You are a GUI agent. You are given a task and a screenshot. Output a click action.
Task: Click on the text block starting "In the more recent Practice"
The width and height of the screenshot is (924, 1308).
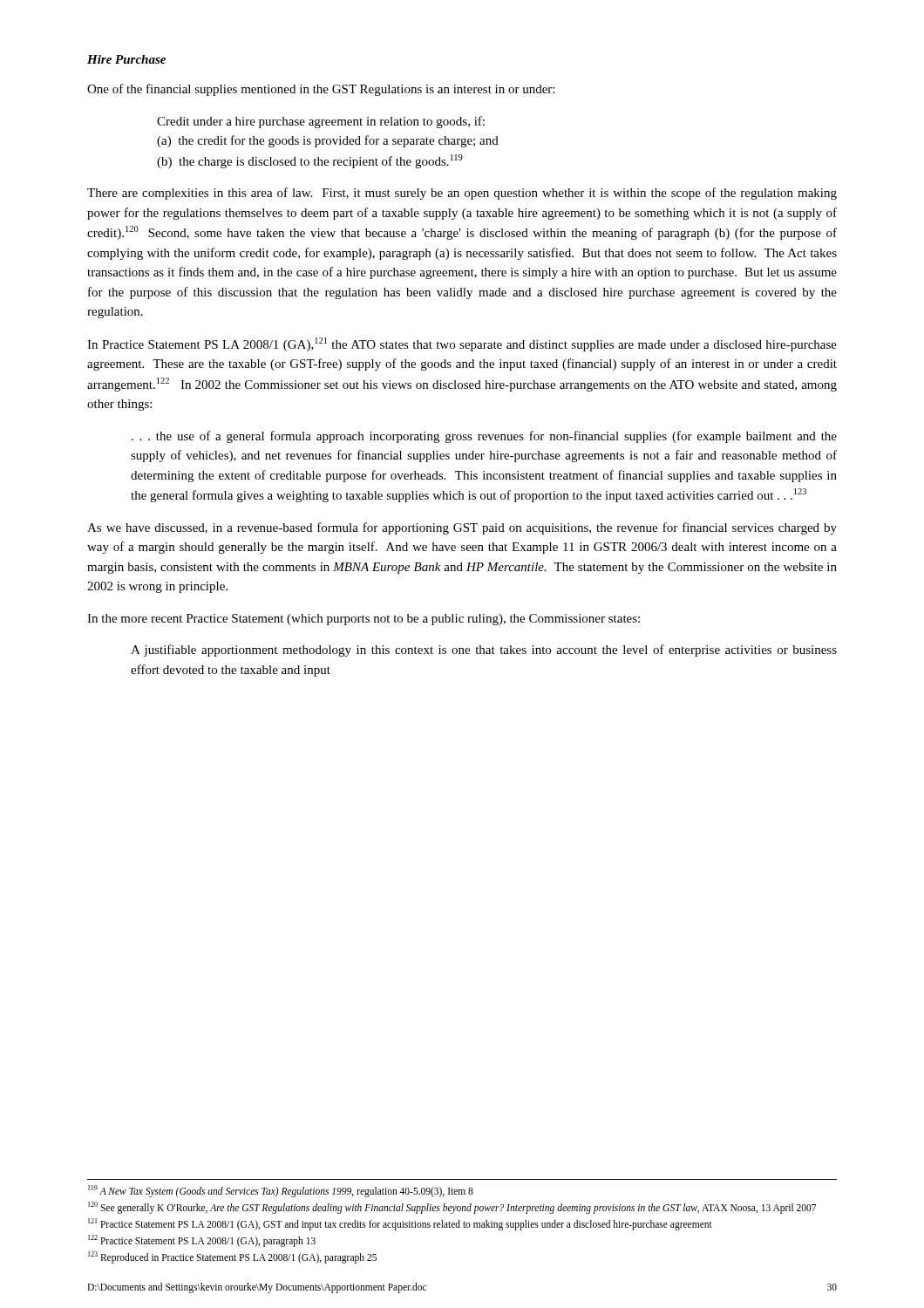[462, 618]
